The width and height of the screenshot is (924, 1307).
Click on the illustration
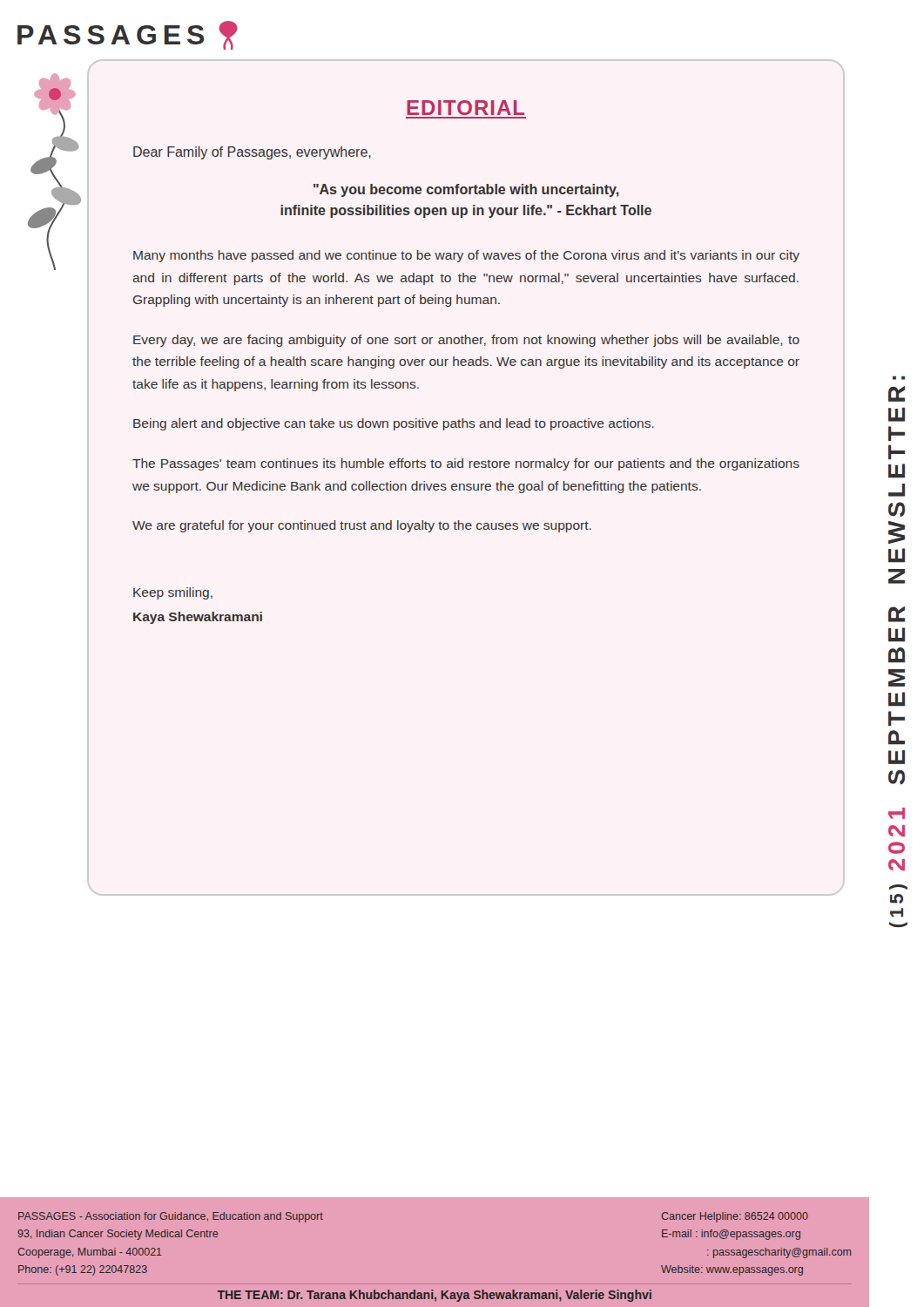coord(55,174)
